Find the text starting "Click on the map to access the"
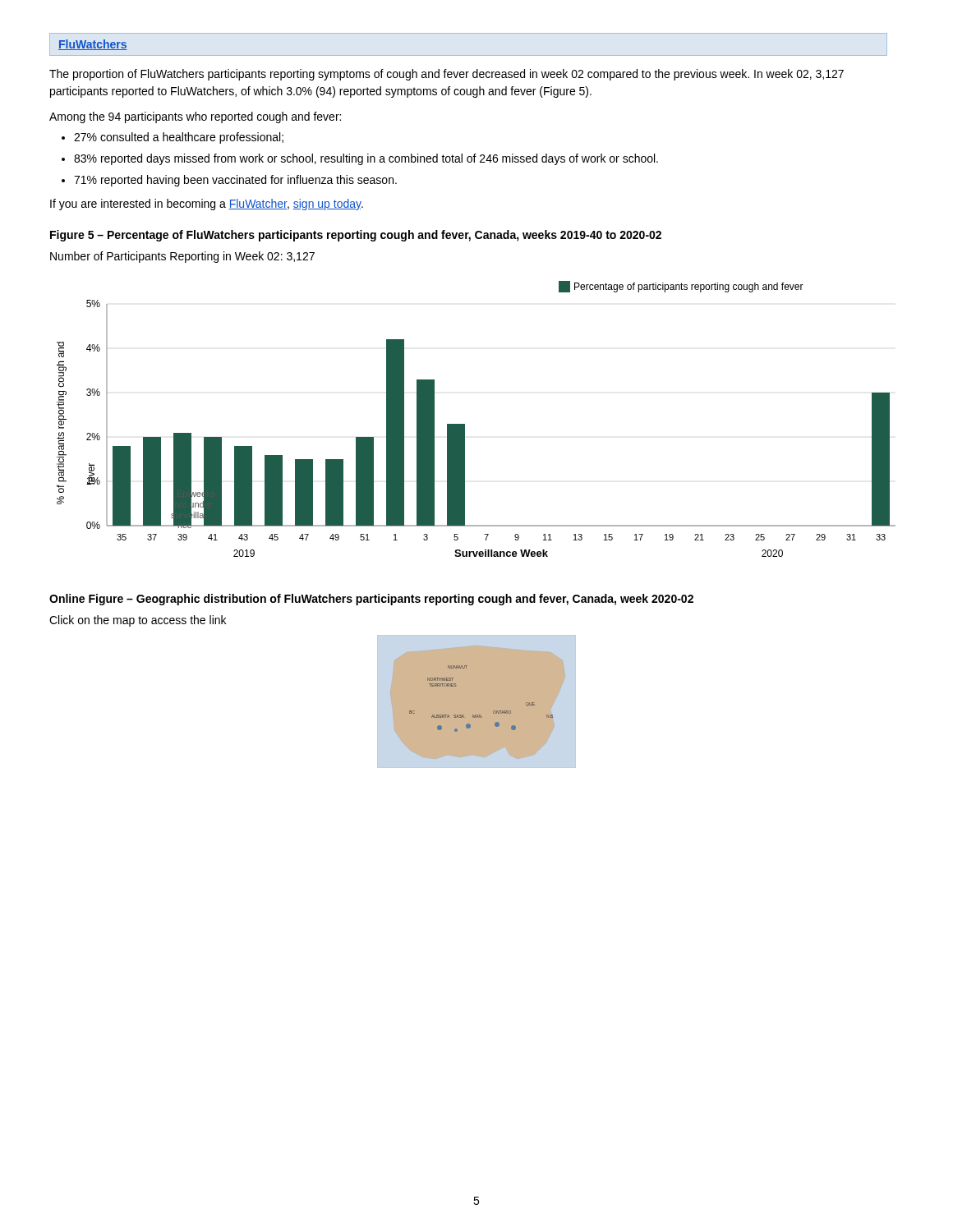Image resolution: width=953 pixels, height=1232 pixels. click(x=138, y=620)
